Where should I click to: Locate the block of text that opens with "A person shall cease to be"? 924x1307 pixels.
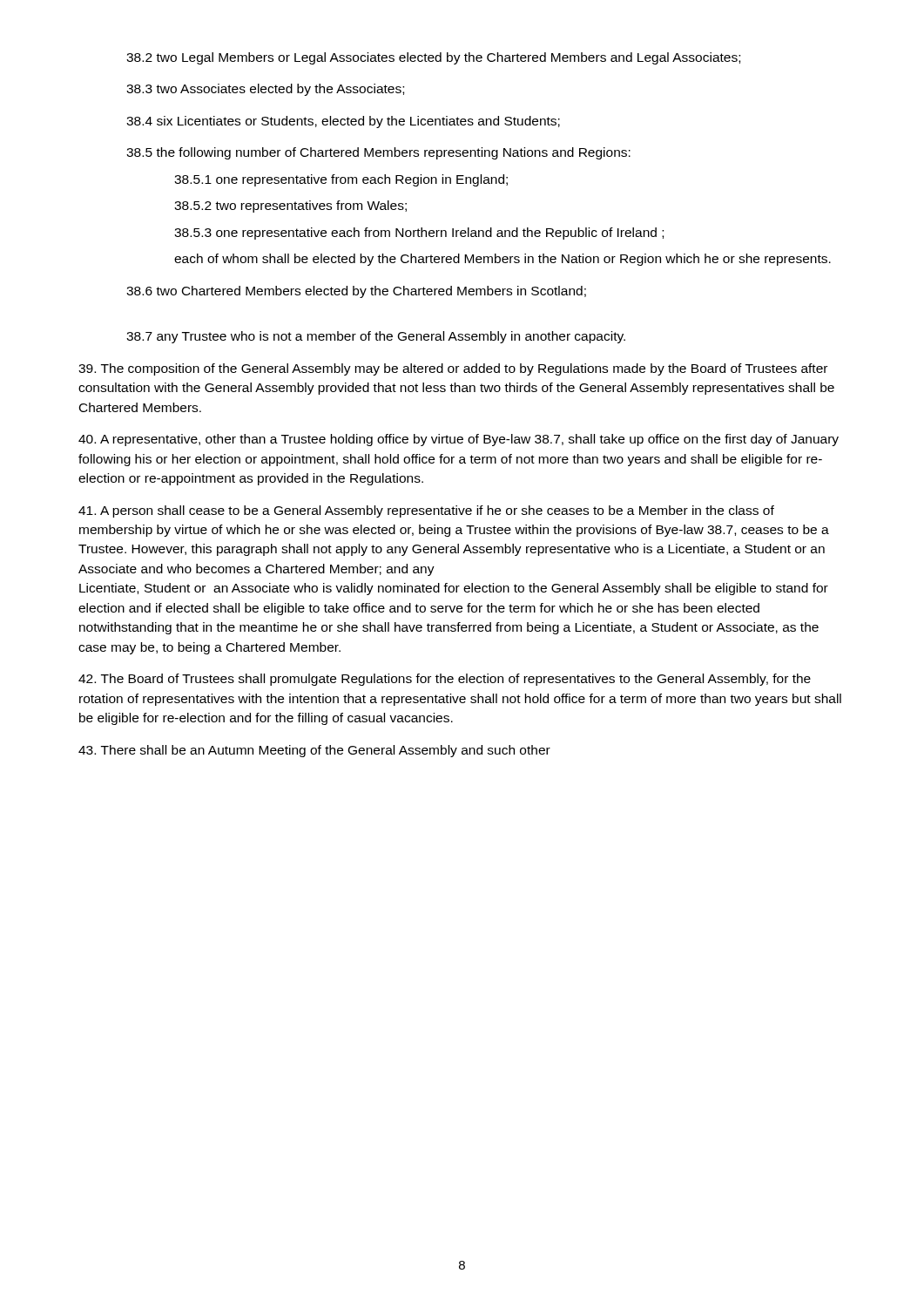pyautogui.click(x=454, y=578)
